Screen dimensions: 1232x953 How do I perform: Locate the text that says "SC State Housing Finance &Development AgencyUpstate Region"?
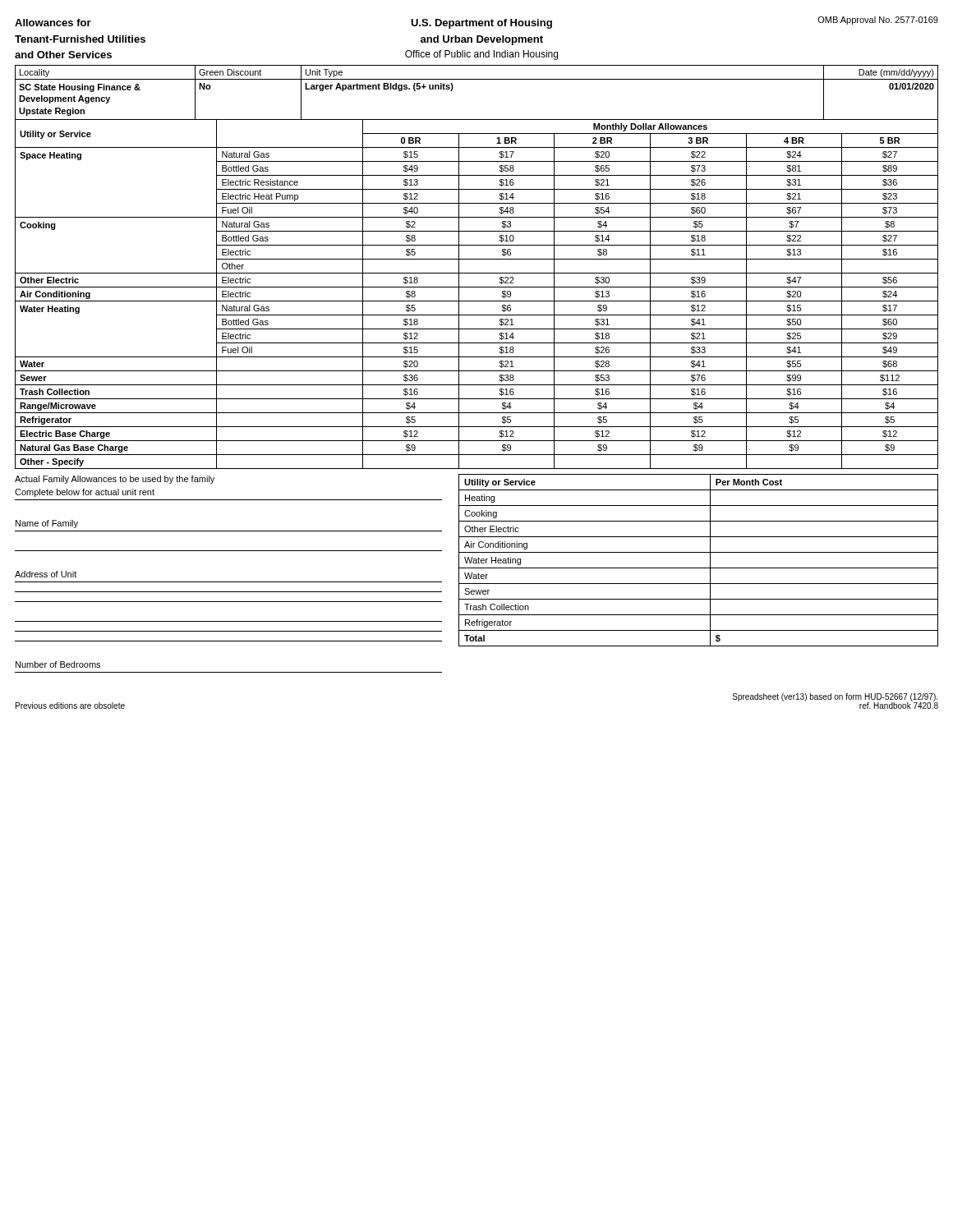click(80, 99)
